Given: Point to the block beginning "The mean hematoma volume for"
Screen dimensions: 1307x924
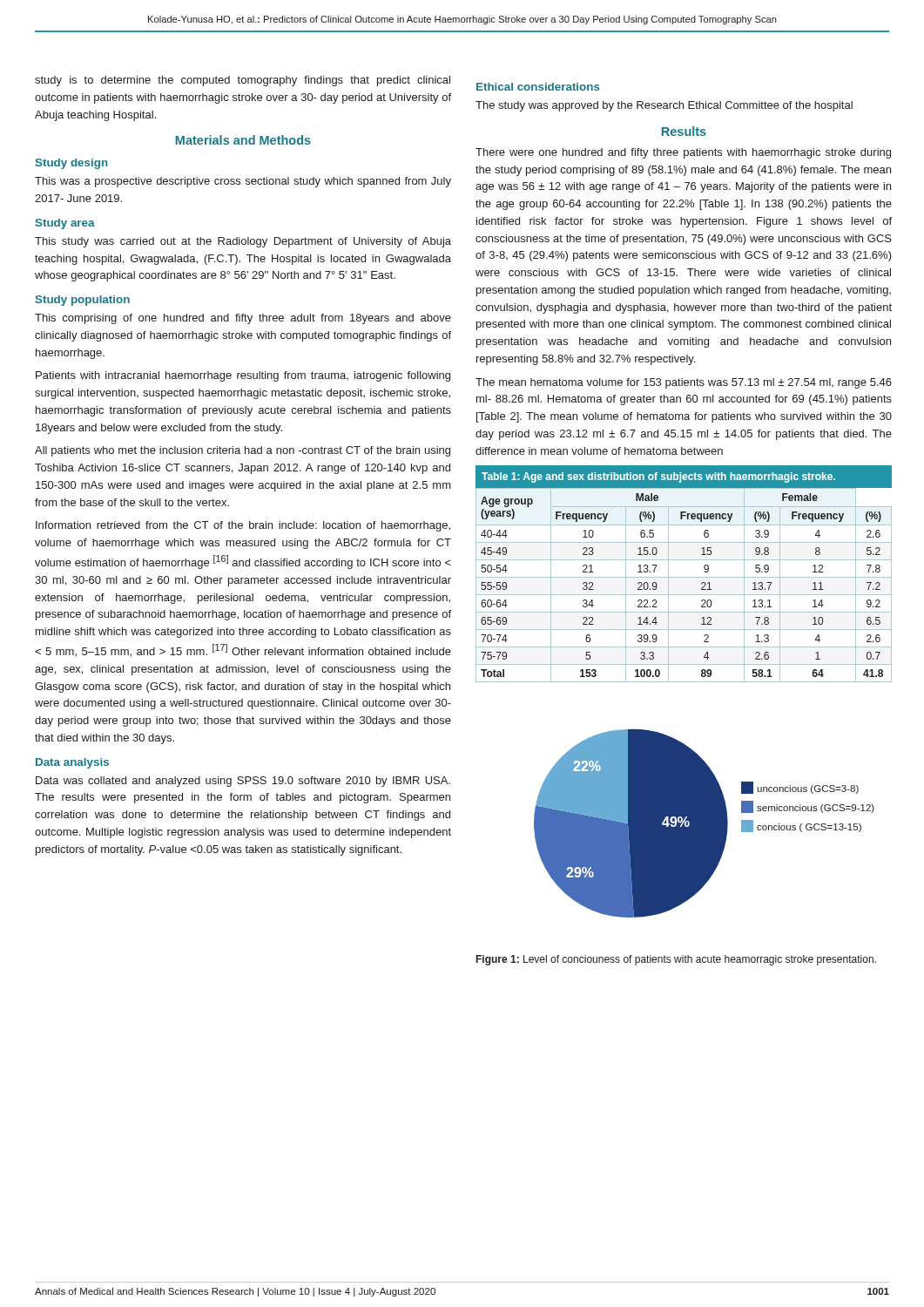Looking at the screenshot, I should pyautogui.click(x=684, y=416).
